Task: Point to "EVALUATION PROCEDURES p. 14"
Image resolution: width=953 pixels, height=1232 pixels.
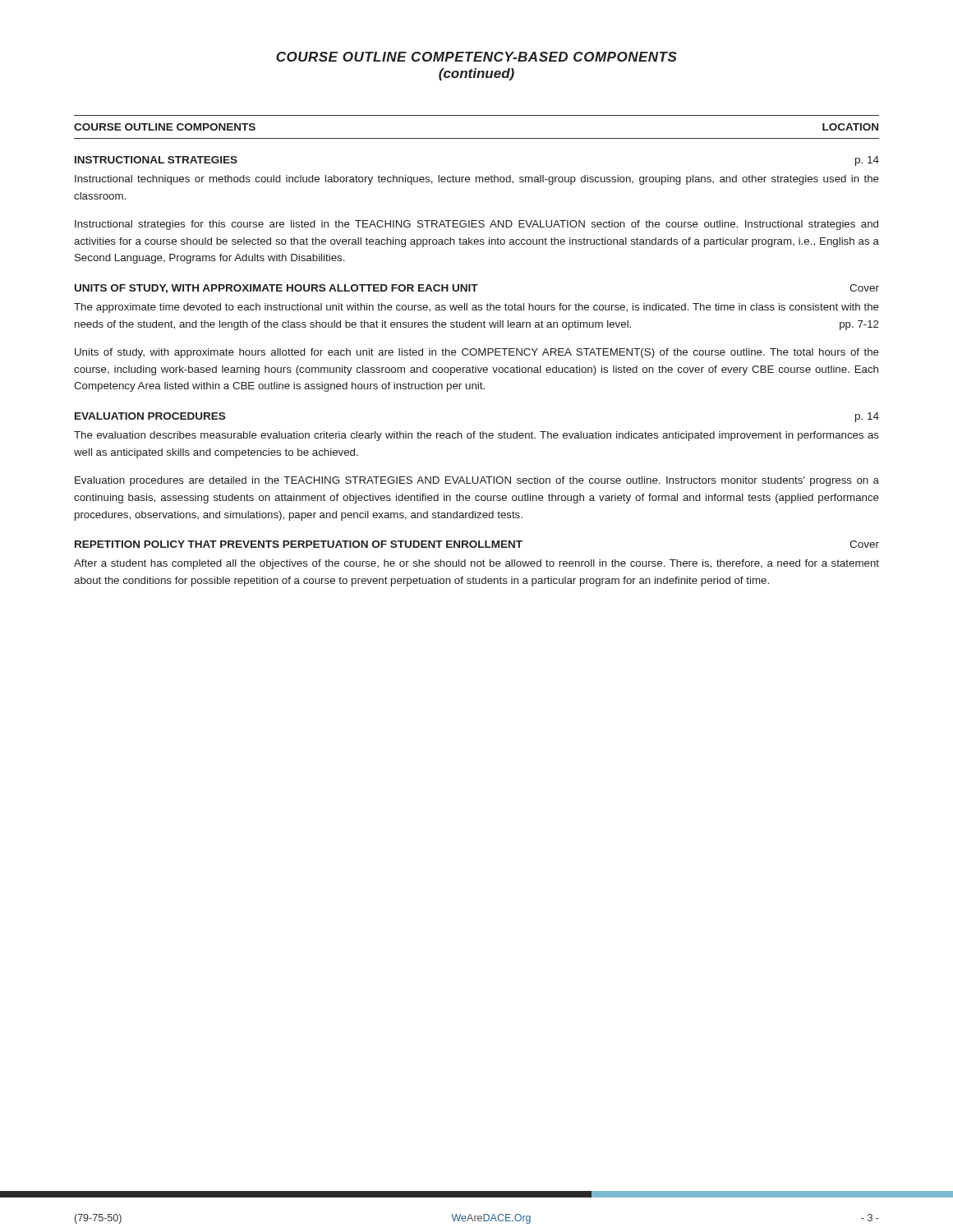Action: [151, 417]
